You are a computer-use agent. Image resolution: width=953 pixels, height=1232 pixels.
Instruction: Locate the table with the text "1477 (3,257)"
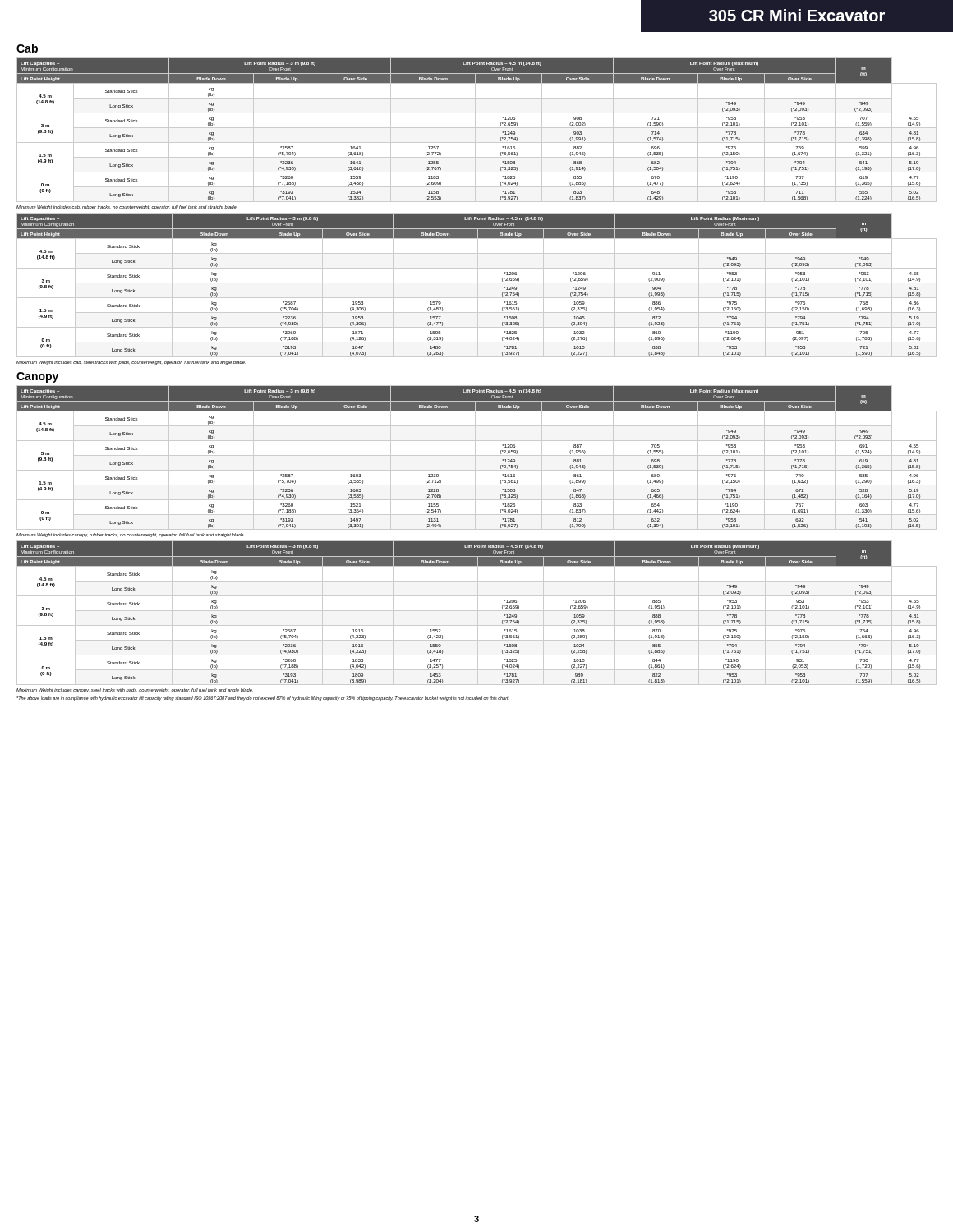pyautogui.click(x=476, y=613)
